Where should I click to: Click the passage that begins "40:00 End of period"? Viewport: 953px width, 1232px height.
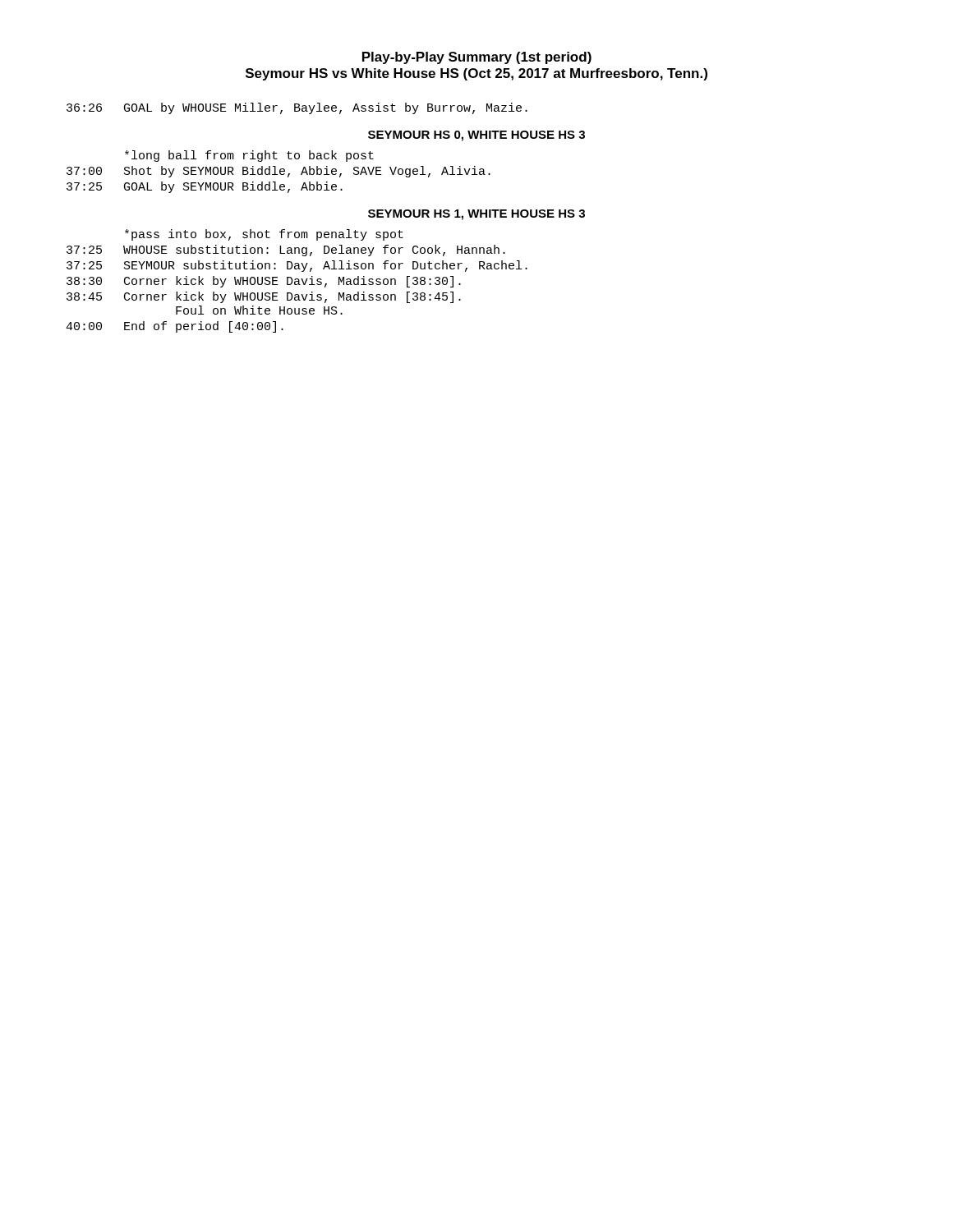175,327
